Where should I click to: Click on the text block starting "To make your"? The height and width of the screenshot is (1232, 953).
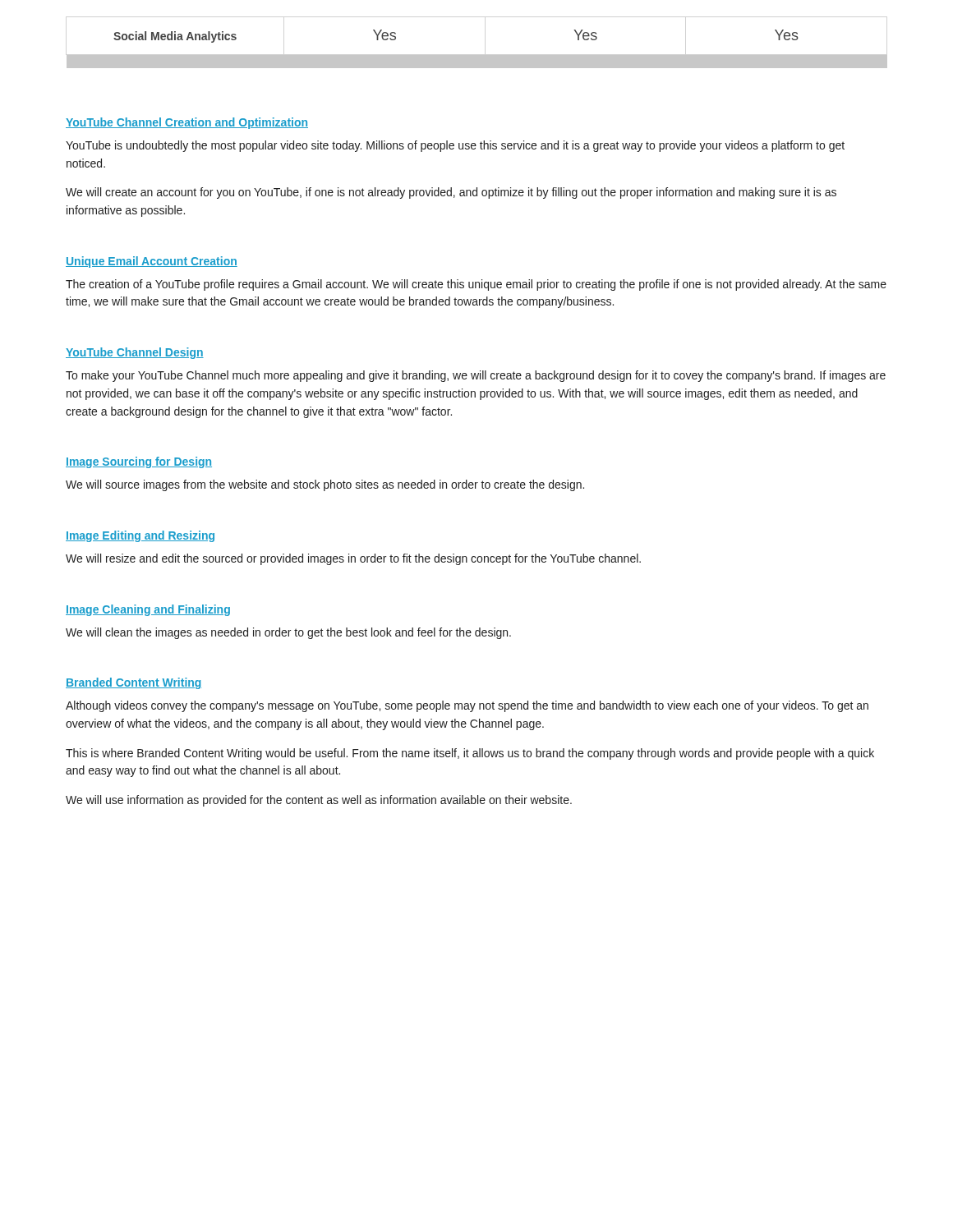pos(476,393)
